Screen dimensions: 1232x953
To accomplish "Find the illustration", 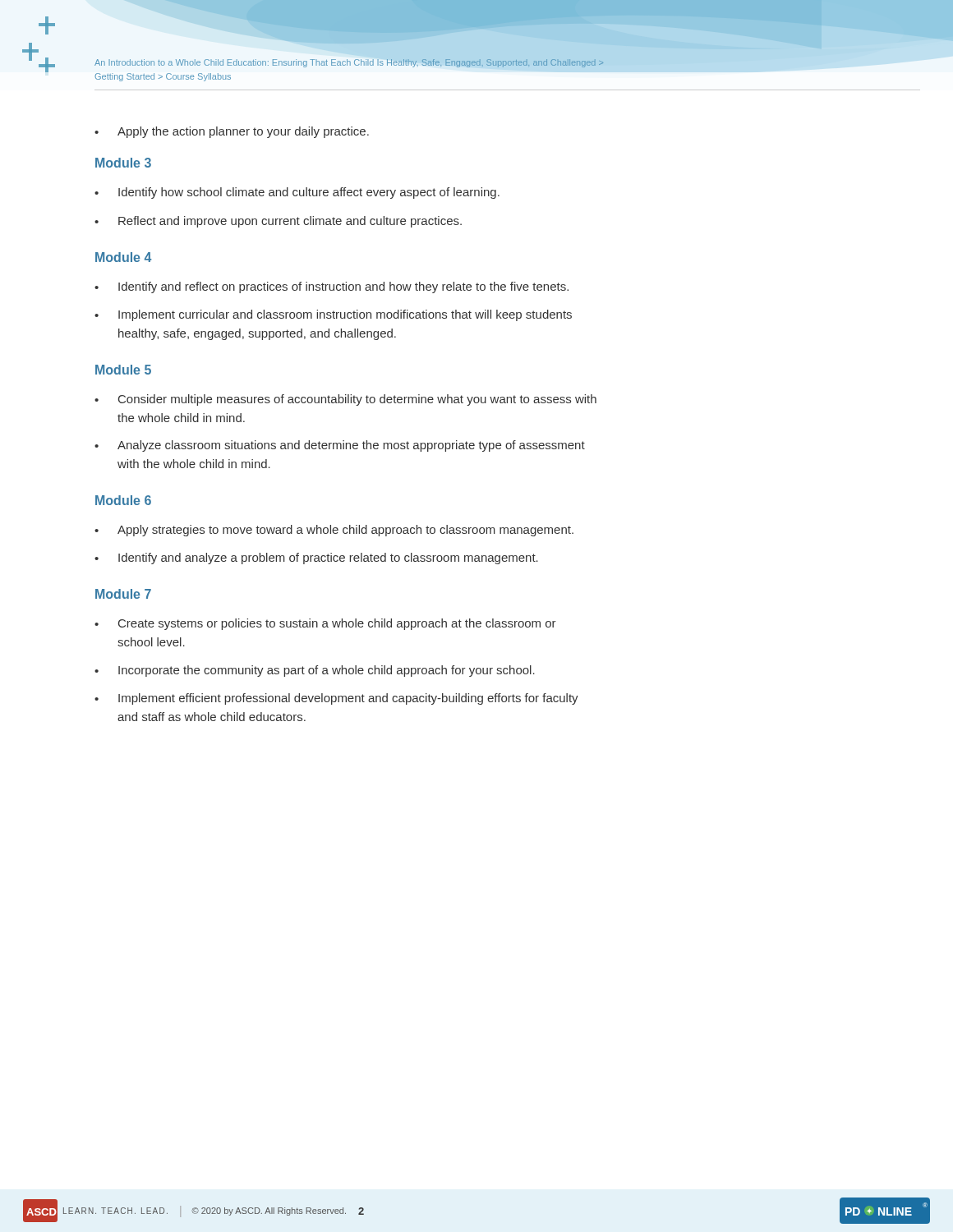I will point(476,45).
